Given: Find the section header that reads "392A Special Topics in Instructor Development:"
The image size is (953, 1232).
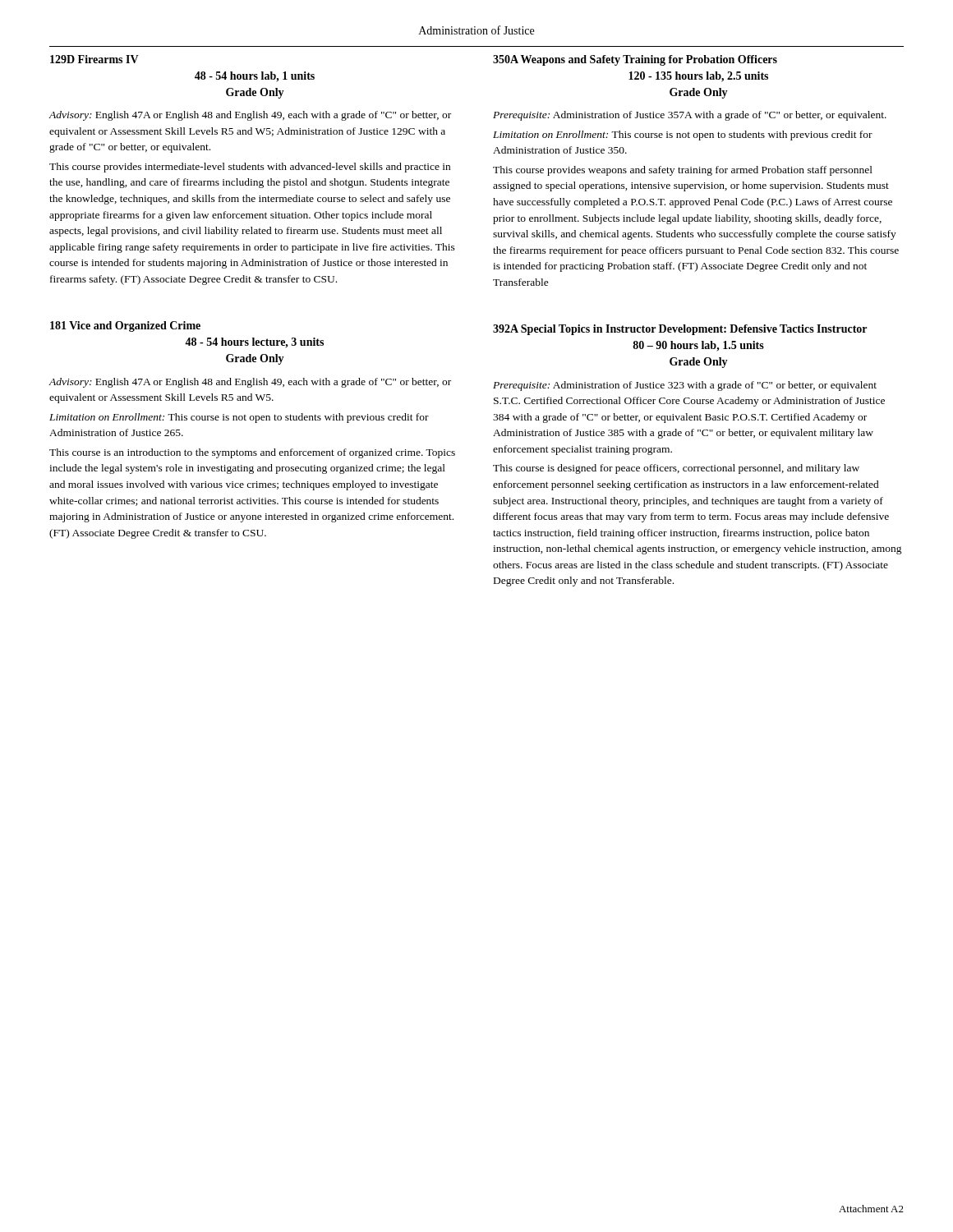Looking at the screenshot, I should [x=698, y=347].
